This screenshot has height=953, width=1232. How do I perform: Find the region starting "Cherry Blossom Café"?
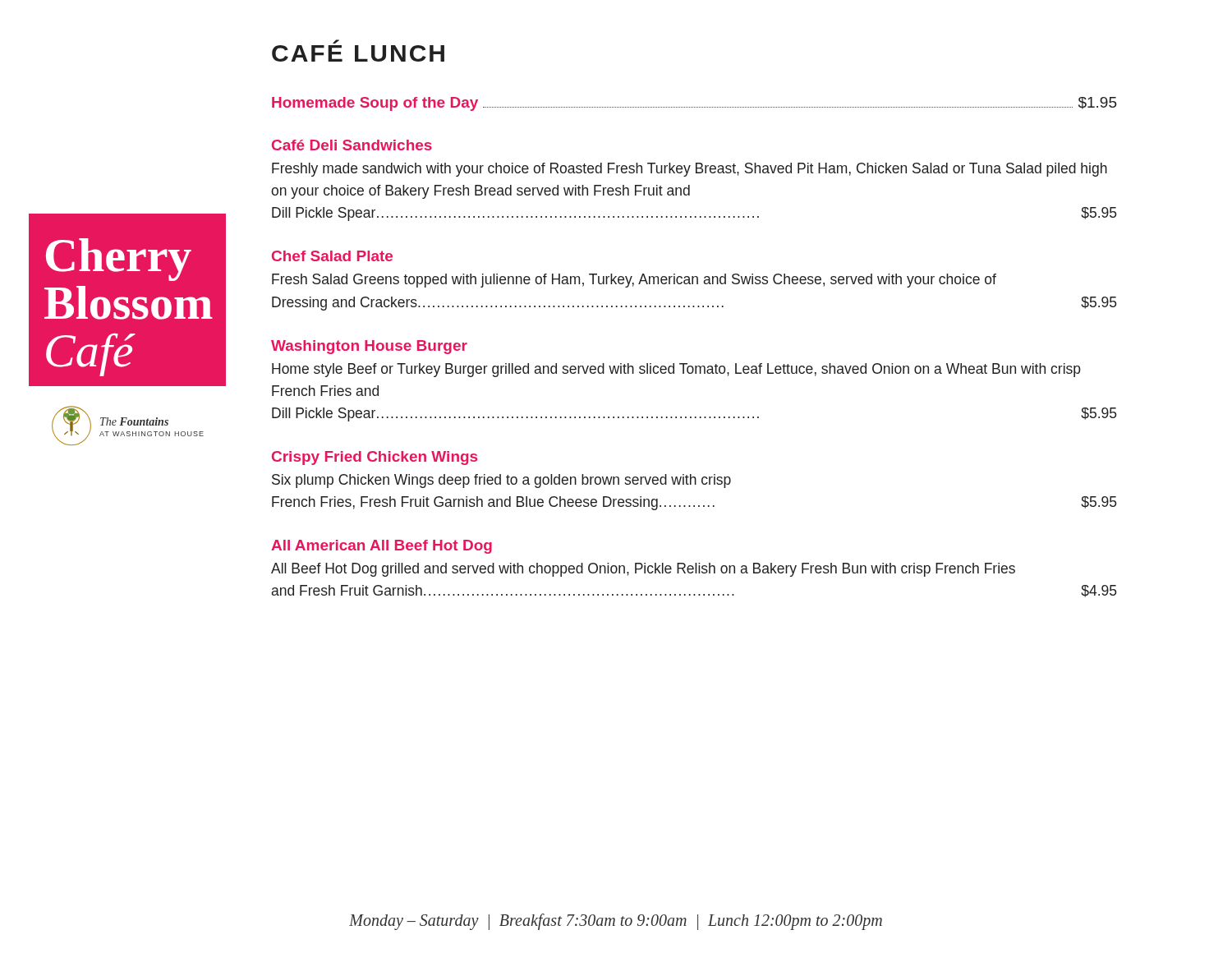tap(128, 303)
